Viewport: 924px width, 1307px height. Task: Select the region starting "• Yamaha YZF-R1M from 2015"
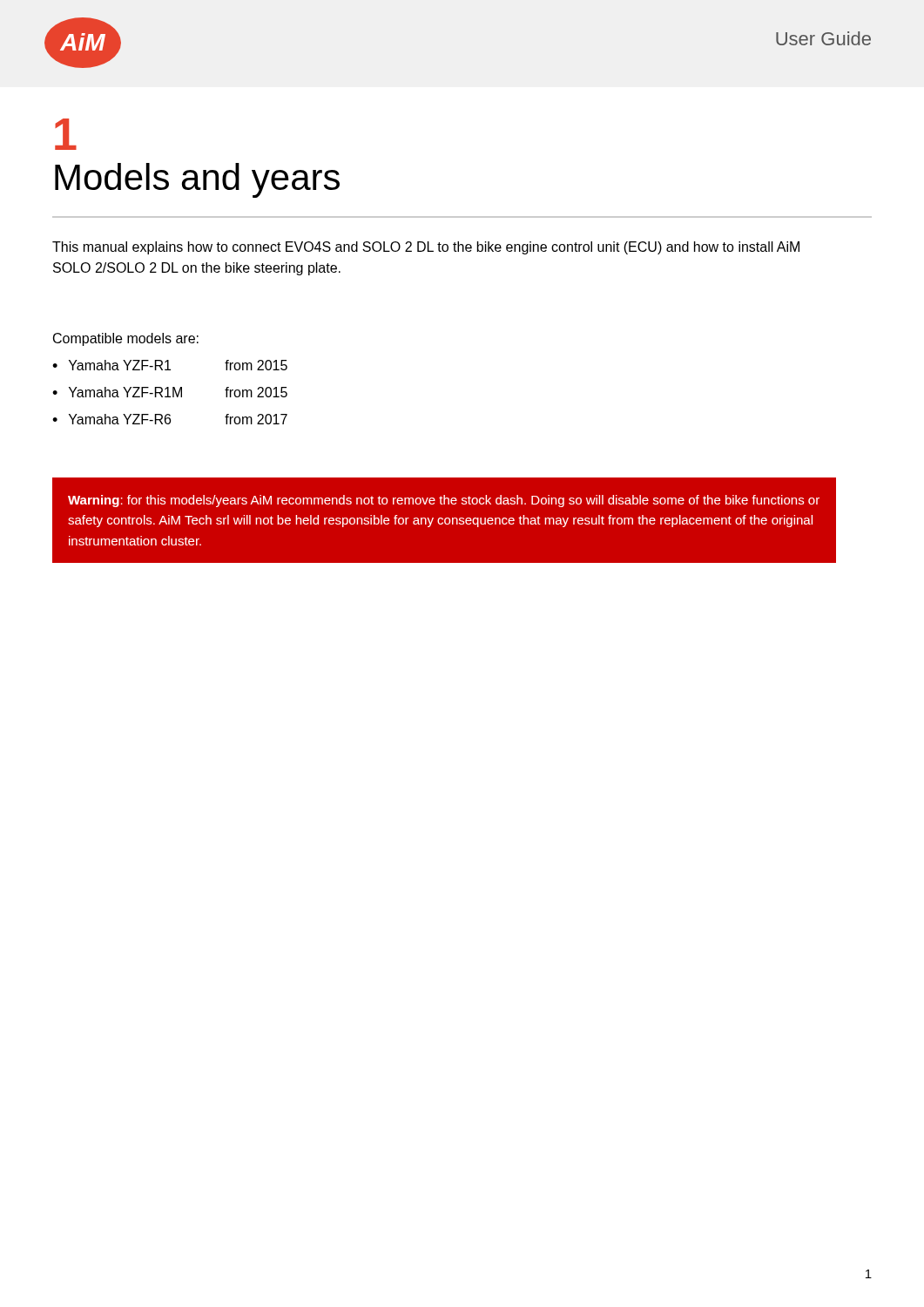(x=170, y=394)
